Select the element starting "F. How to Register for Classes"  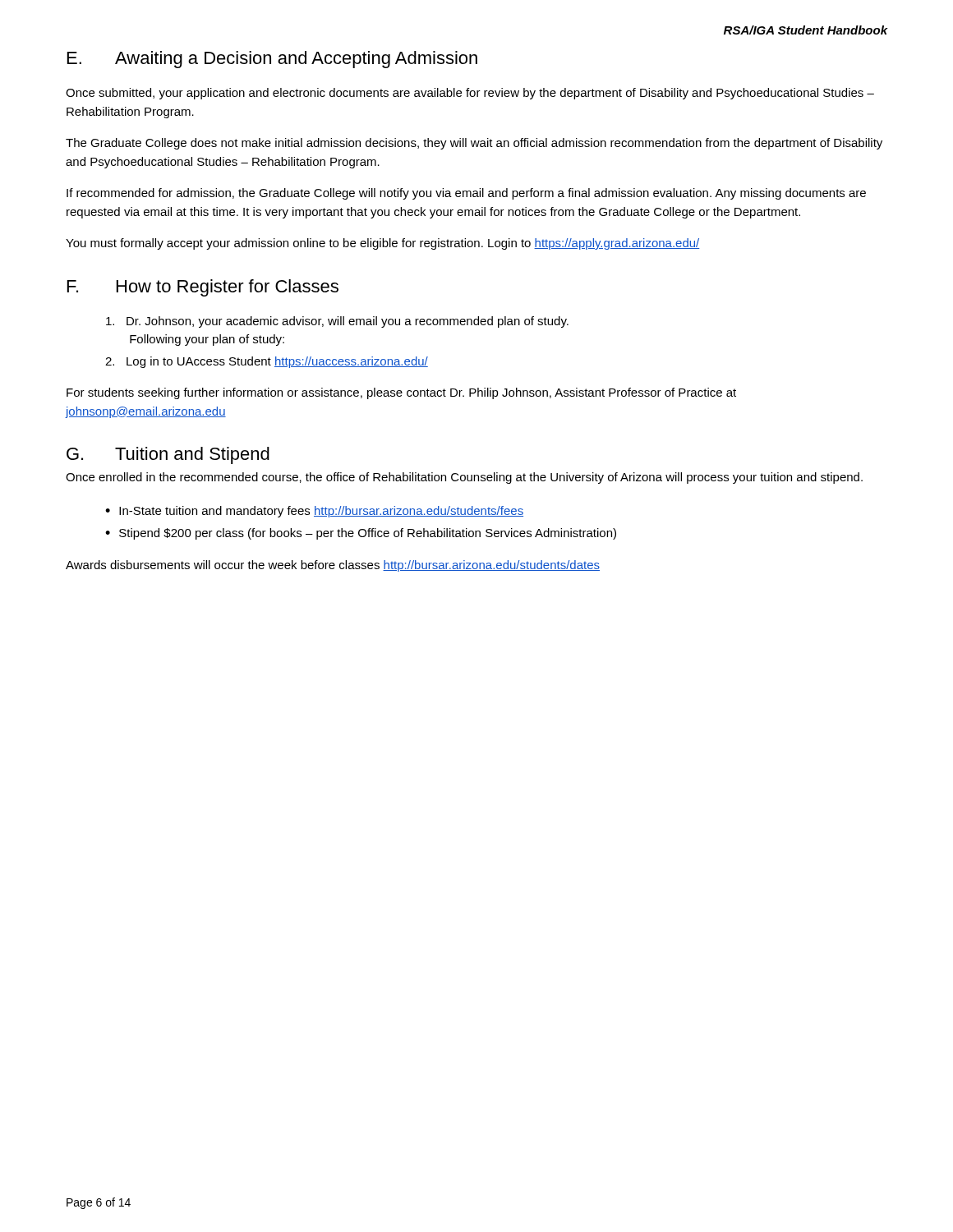pos(202,286)
